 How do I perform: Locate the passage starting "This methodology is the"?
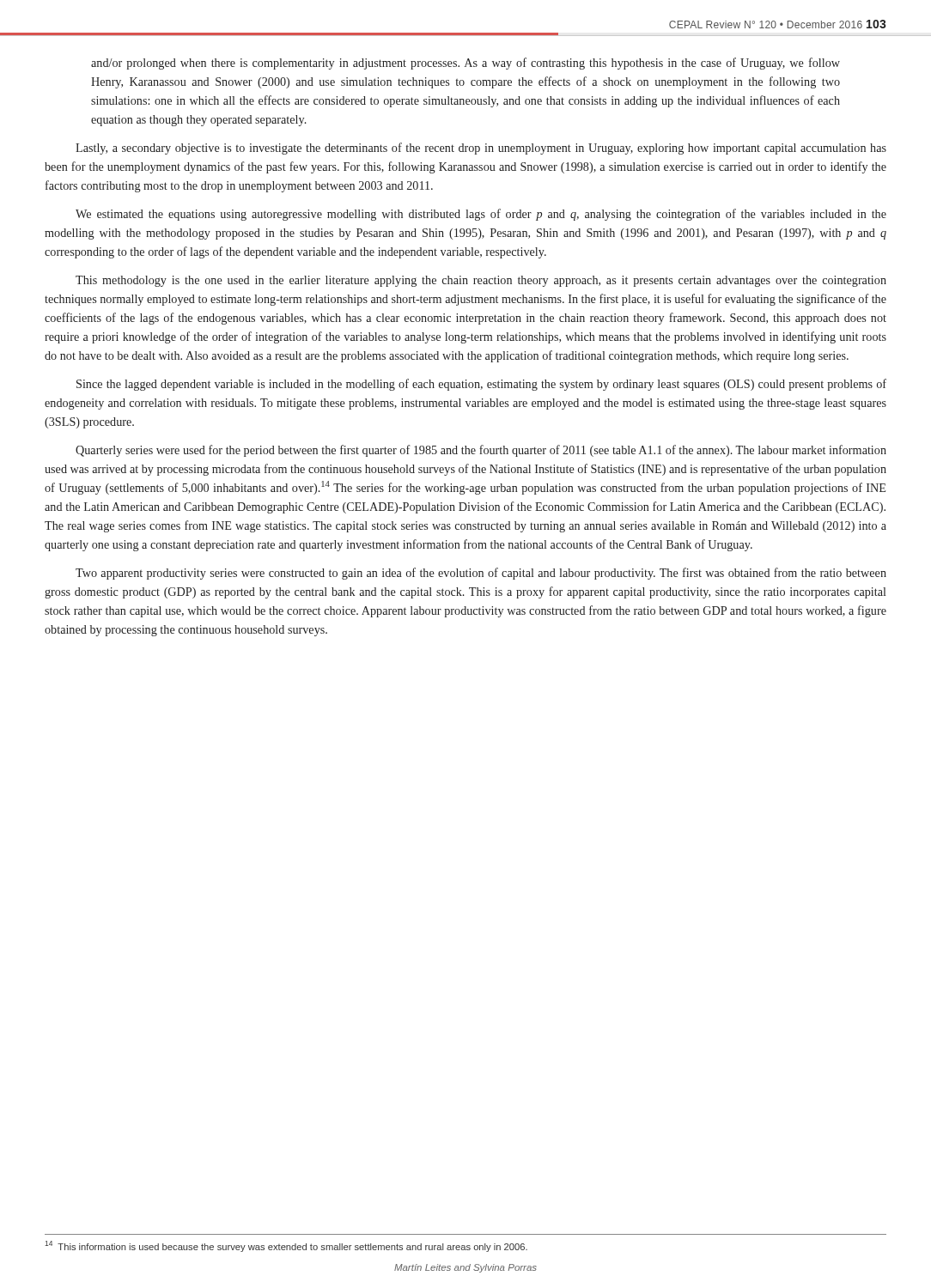coord(466,318)
